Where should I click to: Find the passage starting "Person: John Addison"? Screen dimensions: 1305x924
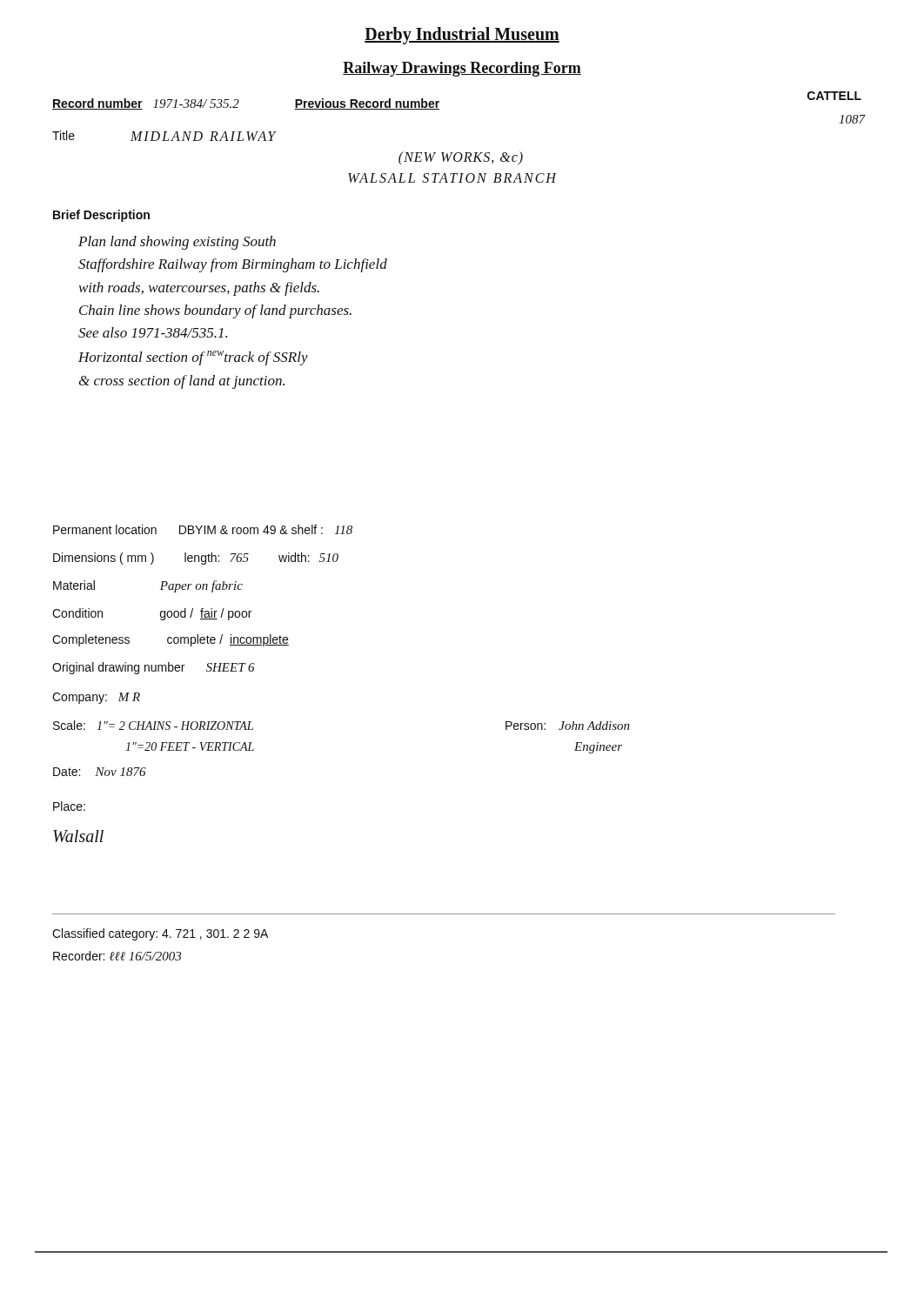(x=567, y=736)
